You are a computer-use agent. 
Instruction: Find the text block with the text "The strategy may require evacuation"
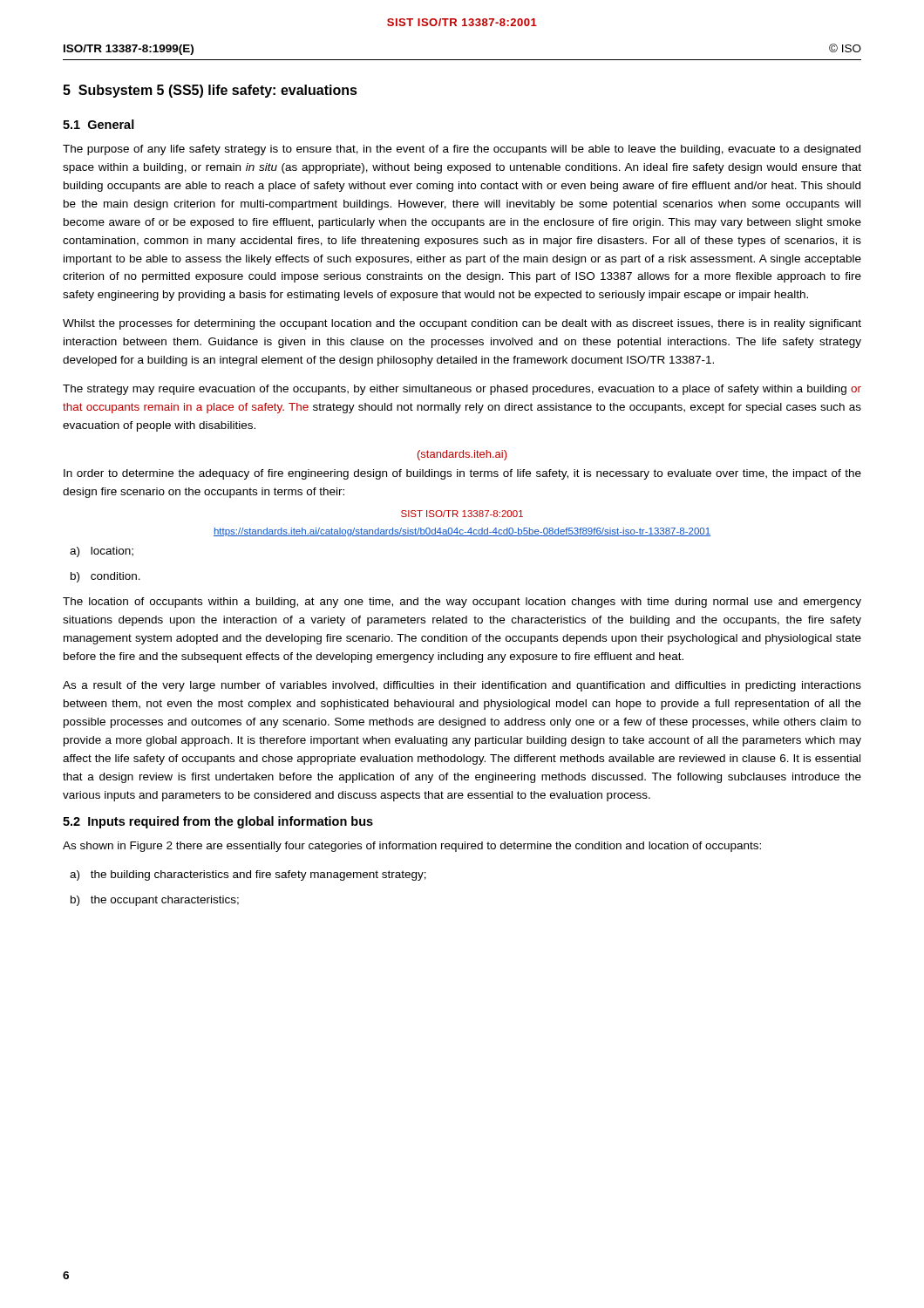462,408
